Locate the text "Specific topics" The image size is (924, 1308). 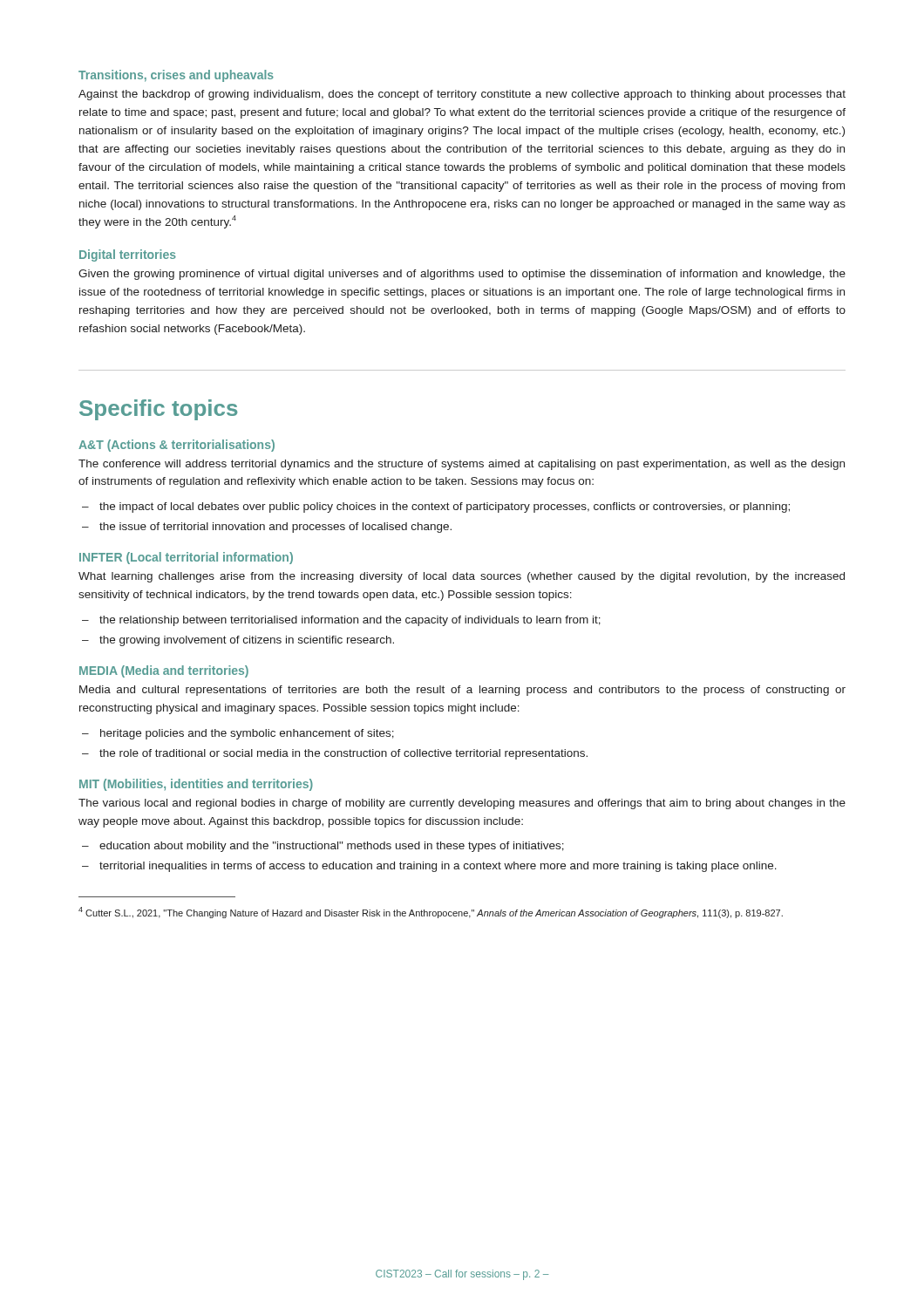pos(158,408)
